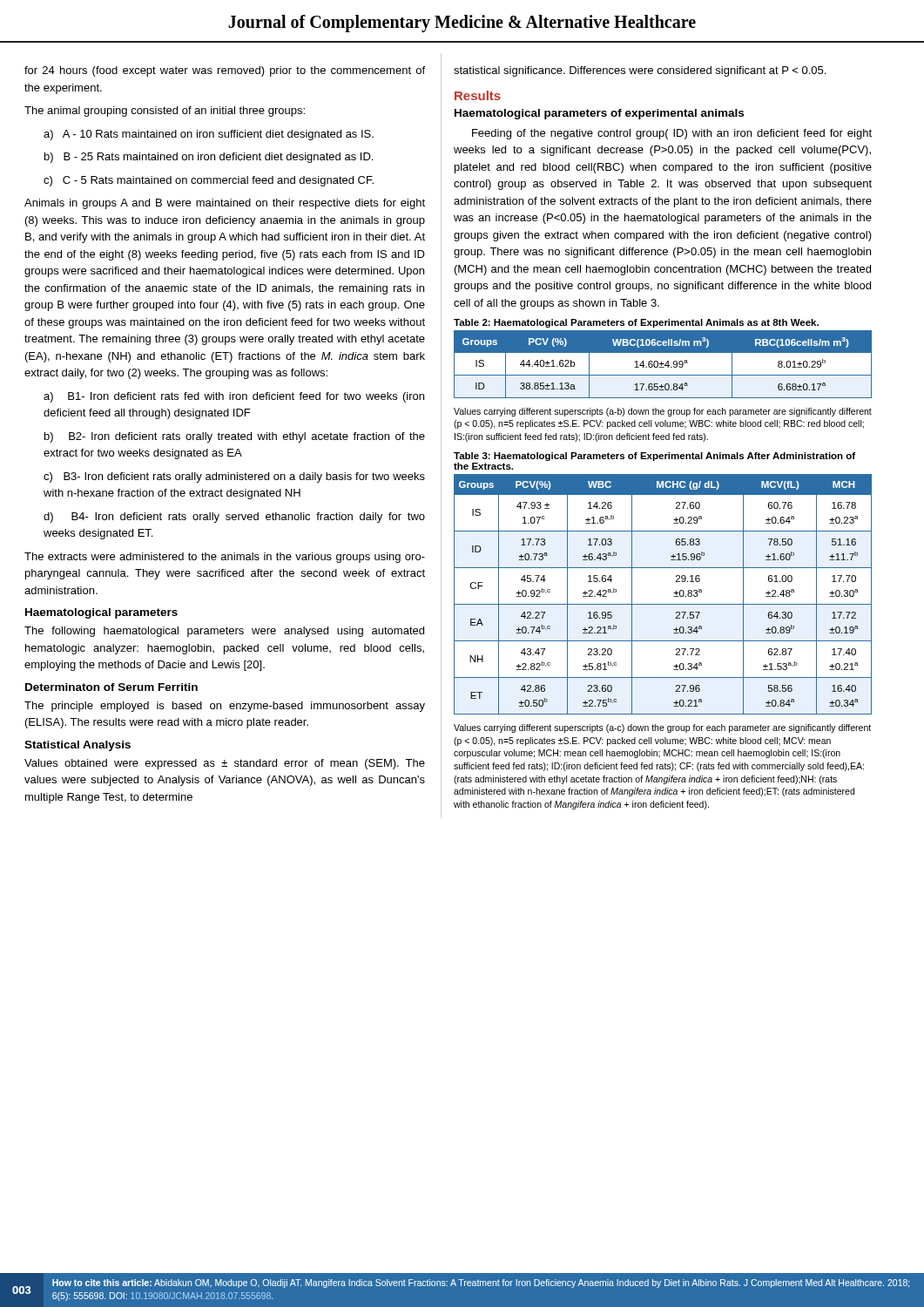
Task: Find the list item that says "c) B3- Iron deficient rats"
Action: pos(234,485)
